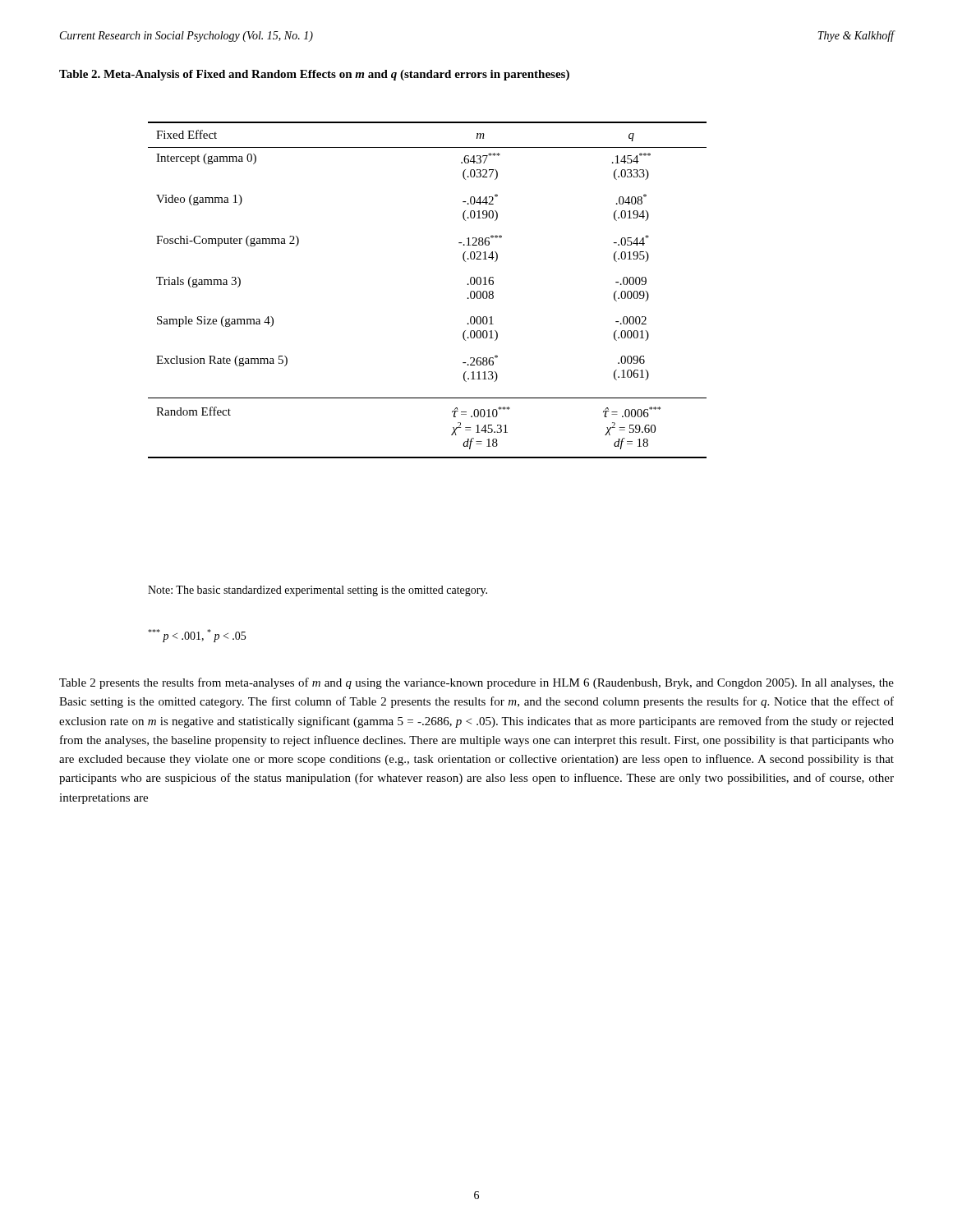This screenshot has width=953, height=1232.
Task: Navigate to the passage starting "Note: The basic standardized experimental setting is the"
Action: point(318,590)
